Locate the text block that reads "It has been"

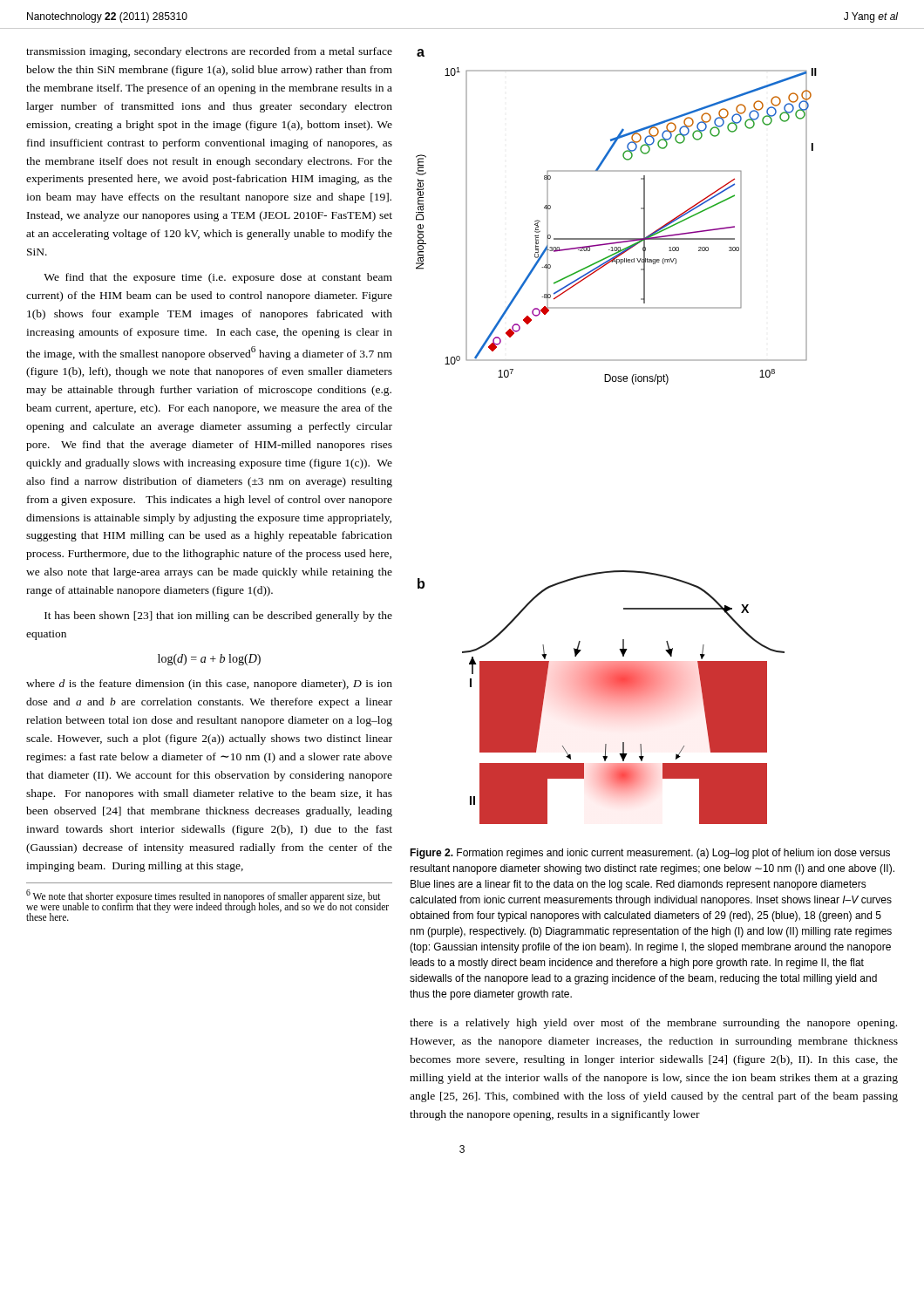pyautogui.click(x=209, y=625)
